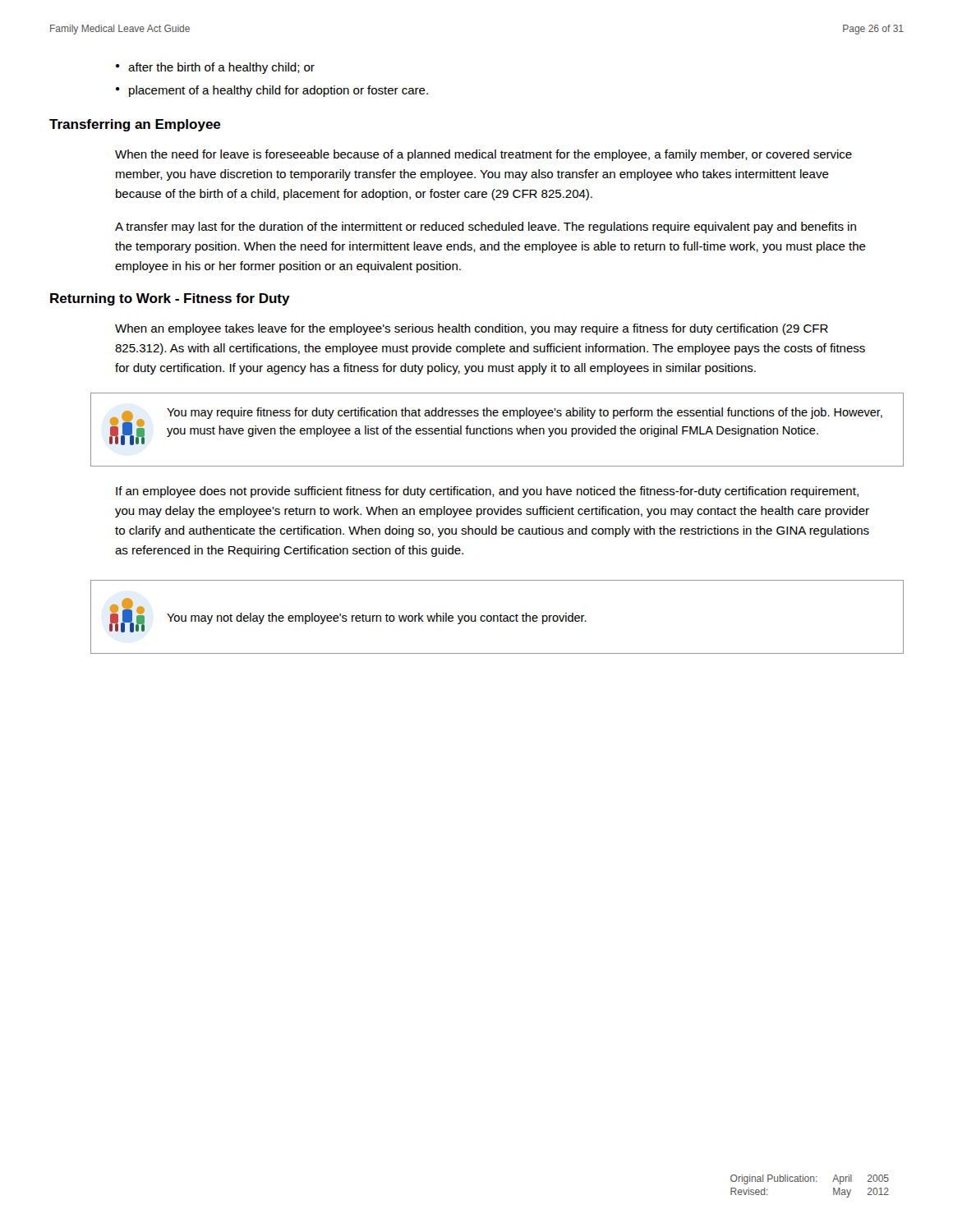Click on the section header that says "Transferring an Employee"
This screenshot has width=953, height=1232.
(135, 124)
